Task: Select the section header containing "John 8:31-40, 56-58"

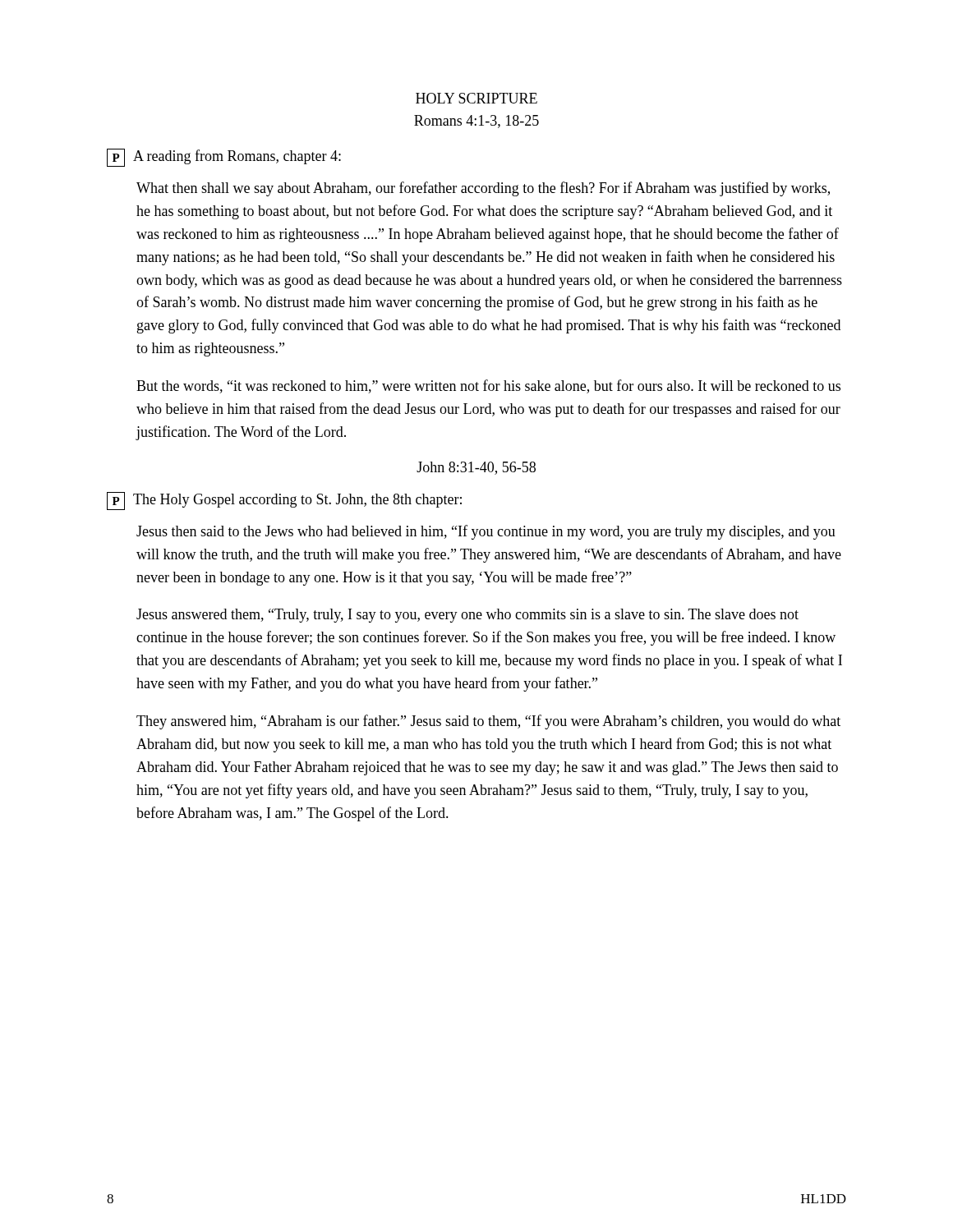Action: [476, 467]
